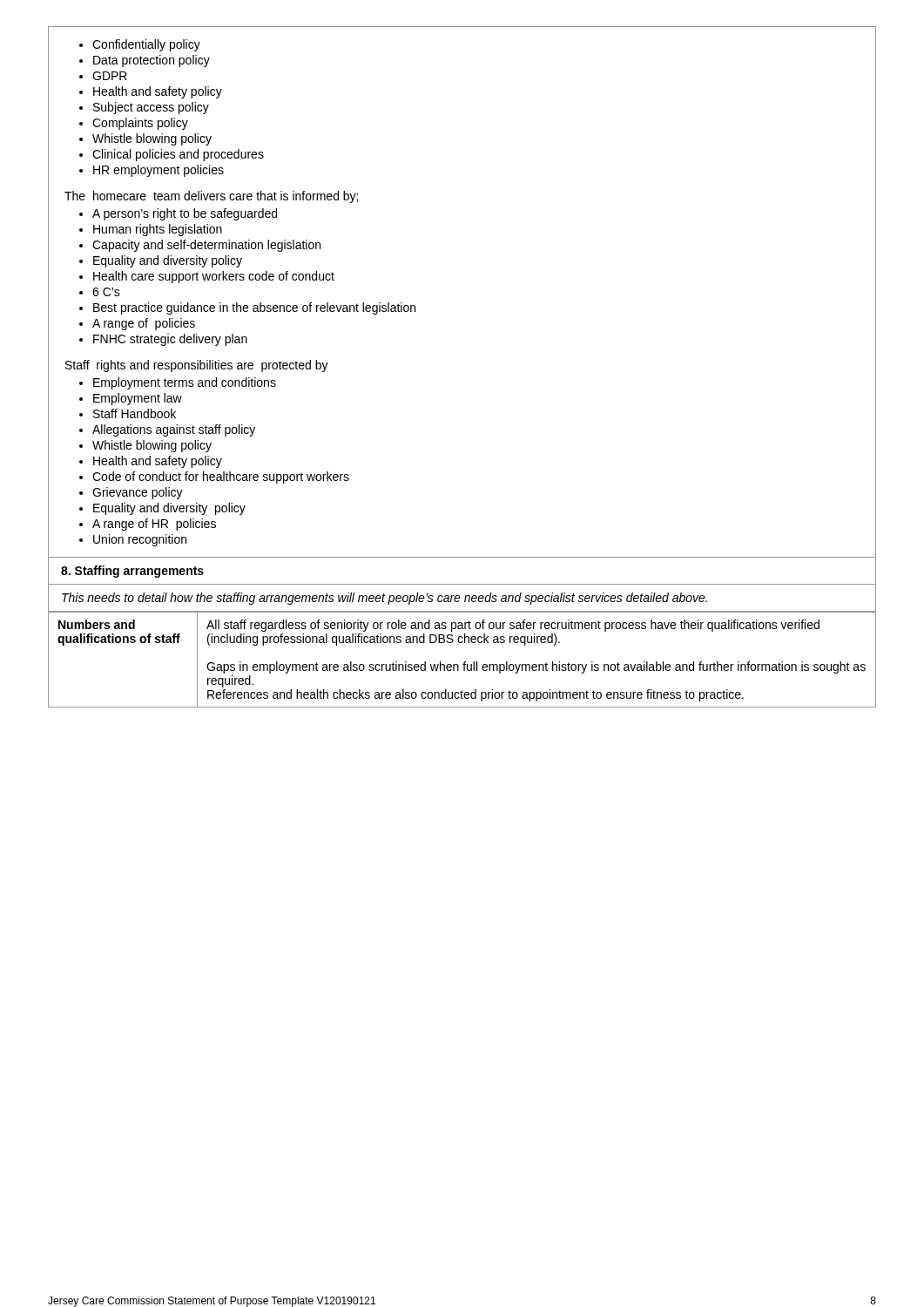Viewport: 924px width, 1307px height.
Task: Where is the passage that starts "Confidentially policy Data protection"?
Action: tap(140, 45)
